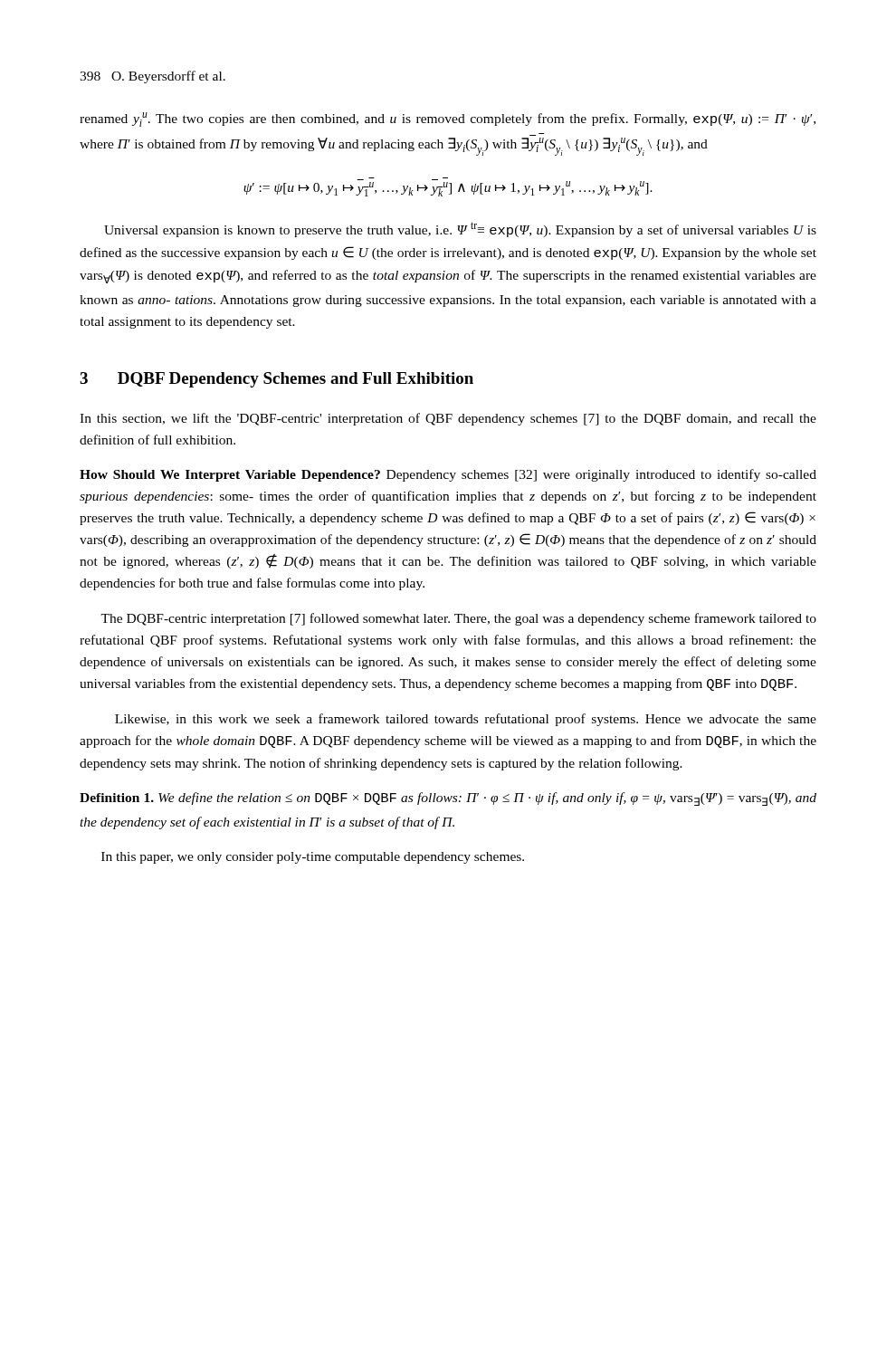Click on the formula containing "ψ′ := ψ[u ↦ 0, y1"
The image size is (896, 1358).
click(448, 188)
